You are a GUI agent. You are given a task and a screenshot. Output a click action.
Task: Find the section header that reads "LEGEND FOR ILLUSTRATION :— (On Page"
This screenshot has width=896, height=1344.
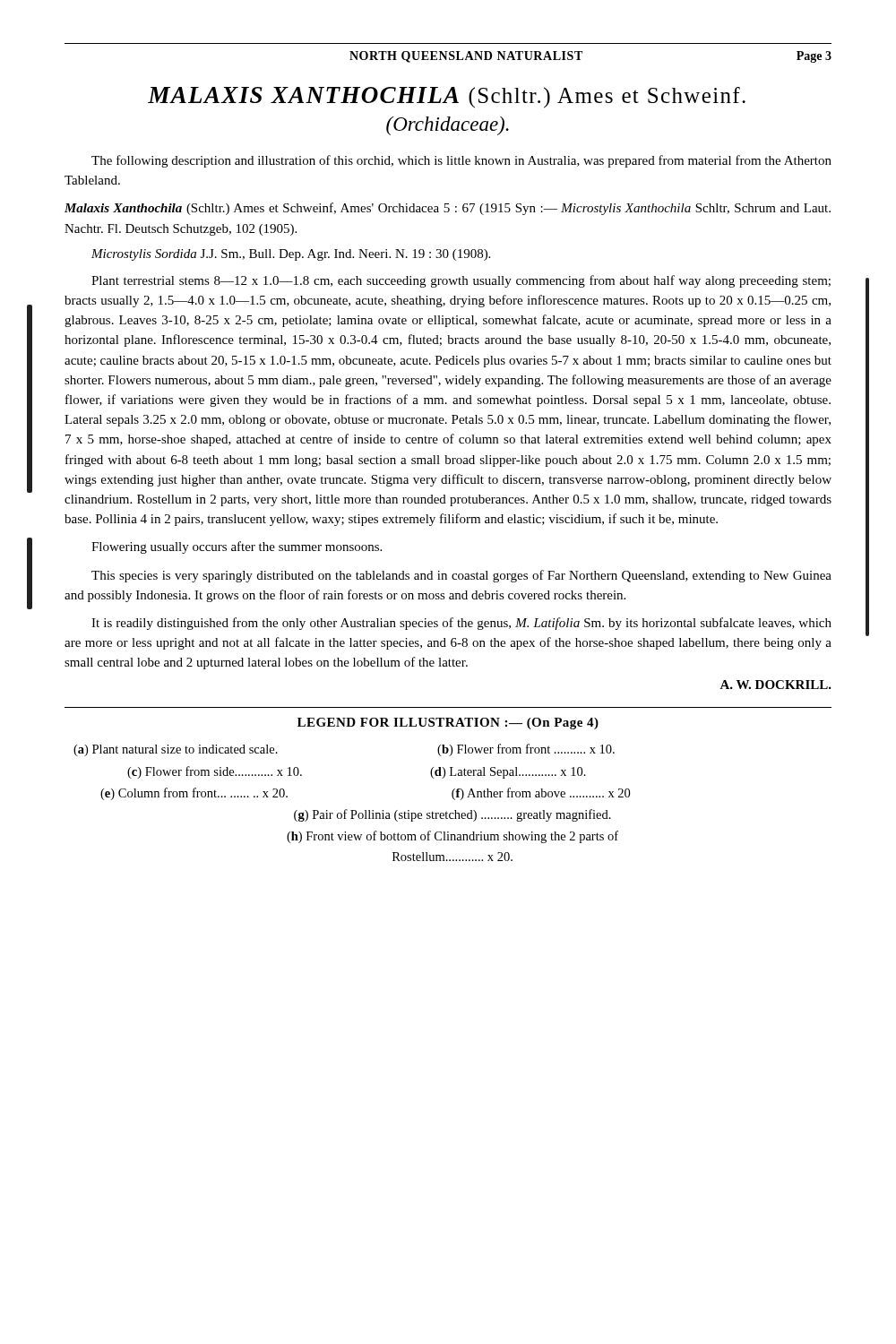pyautogui.click(x=448, y=723)
